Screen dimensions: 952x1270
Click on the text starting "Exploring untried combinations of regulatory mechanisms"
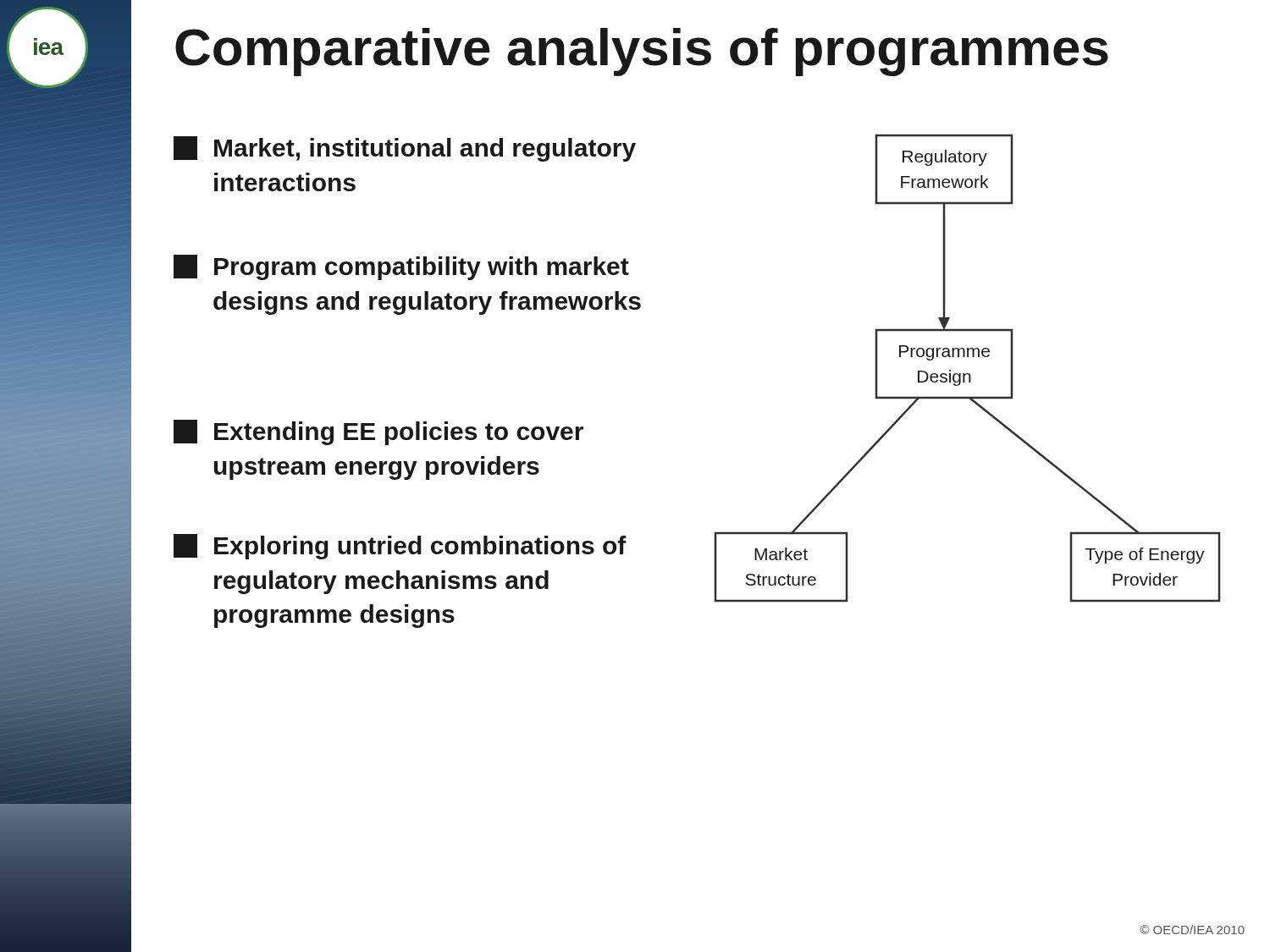pos(411,580)
